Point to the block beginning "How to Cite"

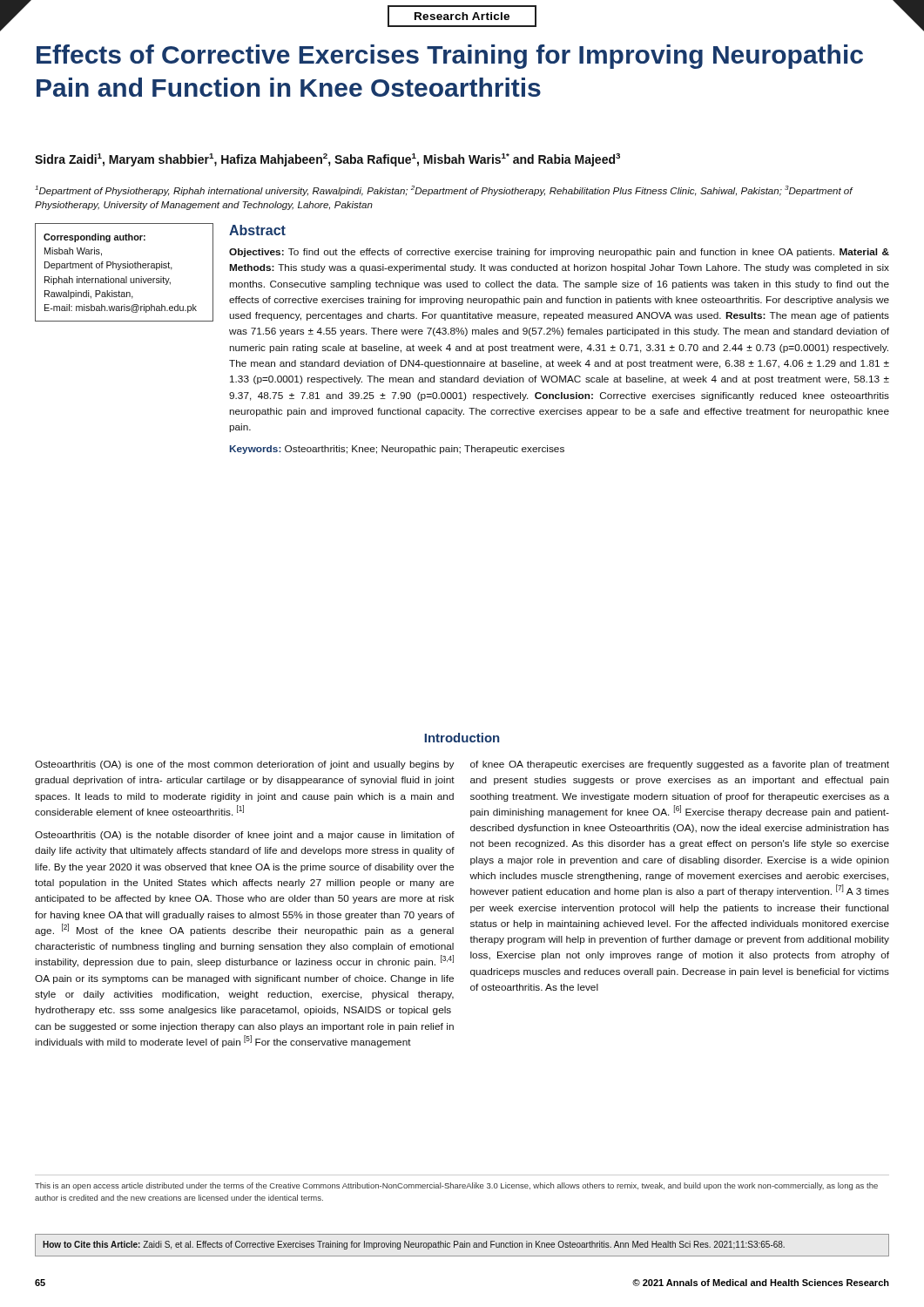point(414,1244)
